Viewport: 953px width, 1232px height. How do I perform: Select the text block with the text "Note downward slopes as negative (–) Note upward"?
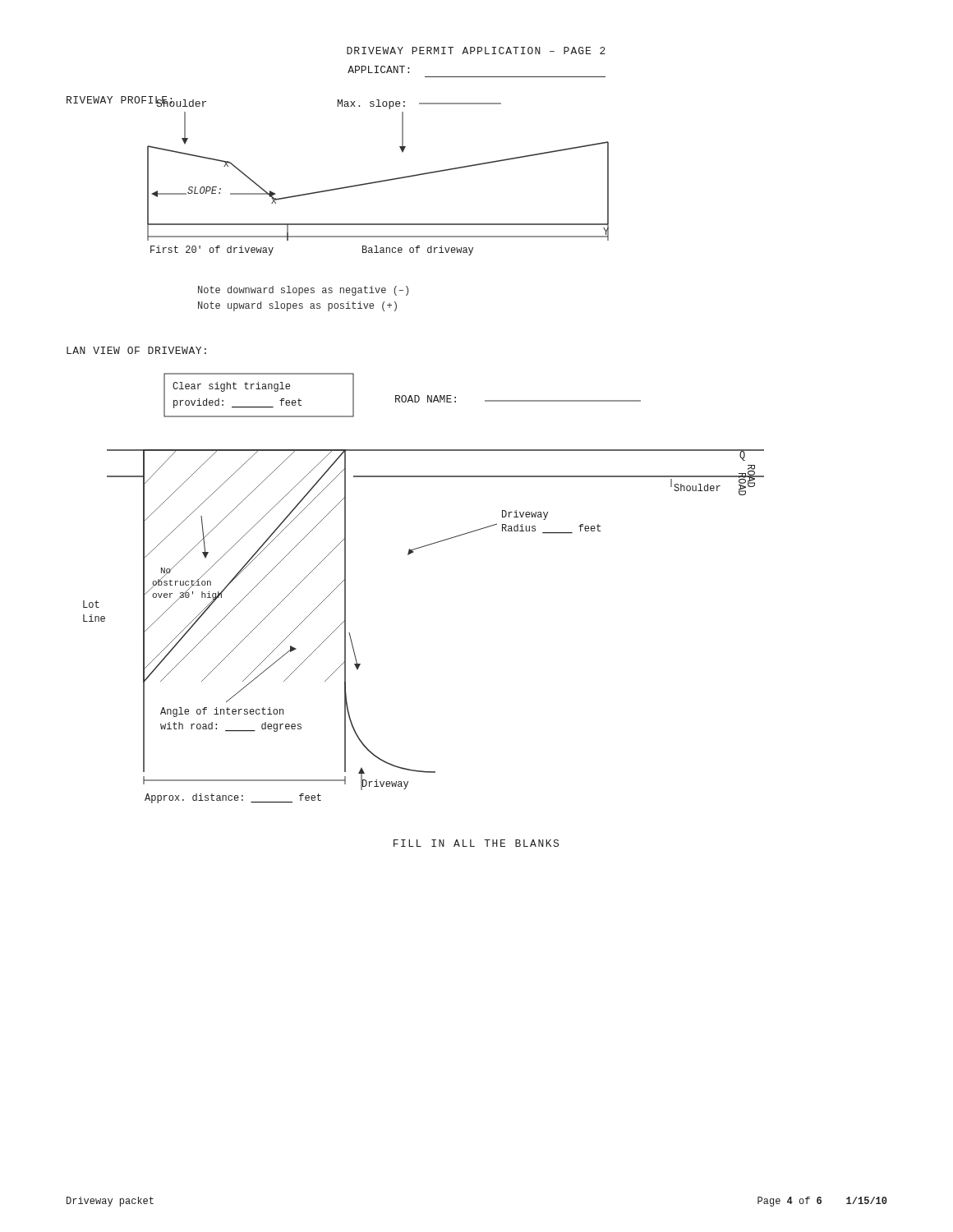pos(304,299)
